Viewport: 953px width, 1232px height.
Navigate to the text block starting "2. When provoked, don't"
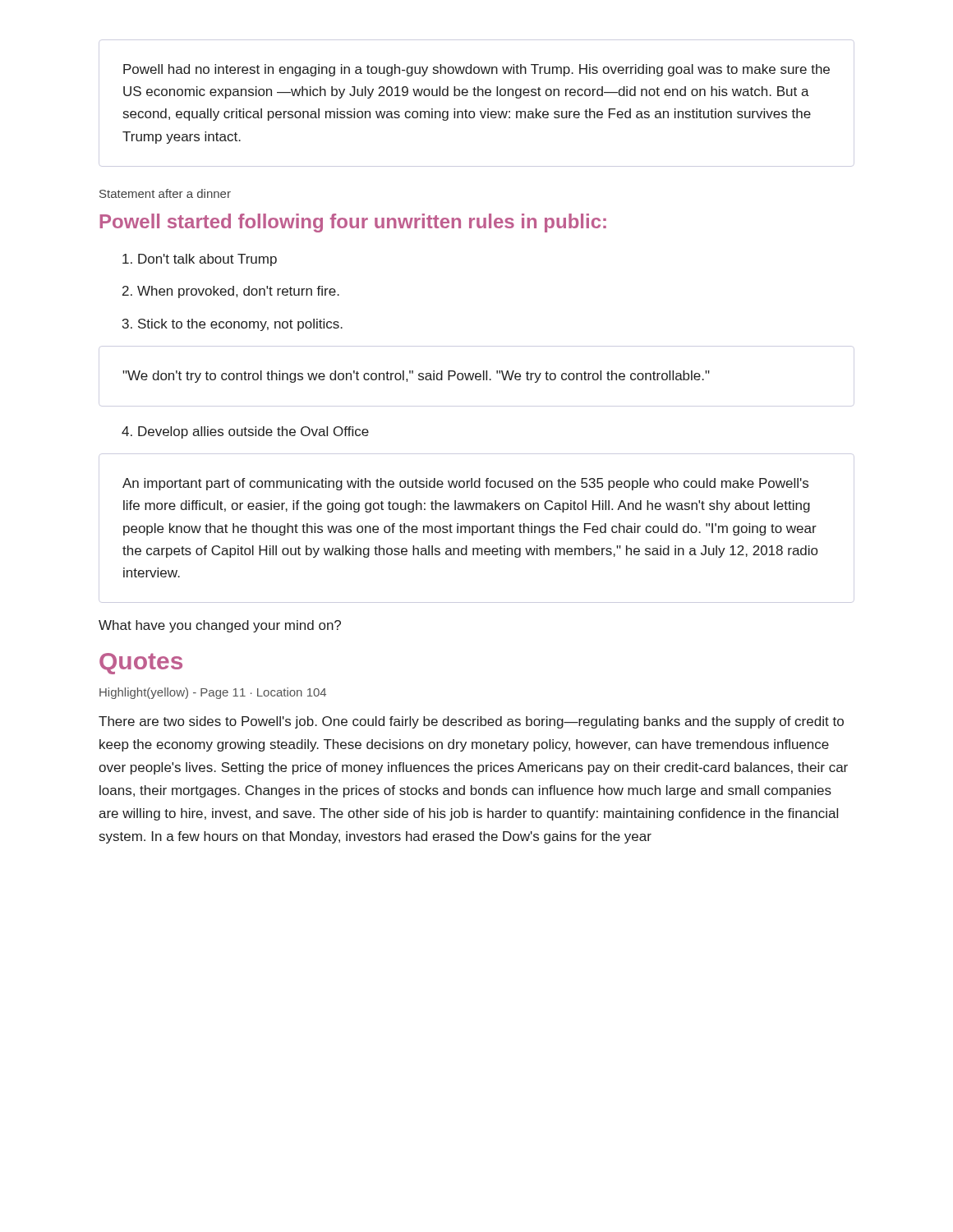pyautogui.click(x=231, y=292)
